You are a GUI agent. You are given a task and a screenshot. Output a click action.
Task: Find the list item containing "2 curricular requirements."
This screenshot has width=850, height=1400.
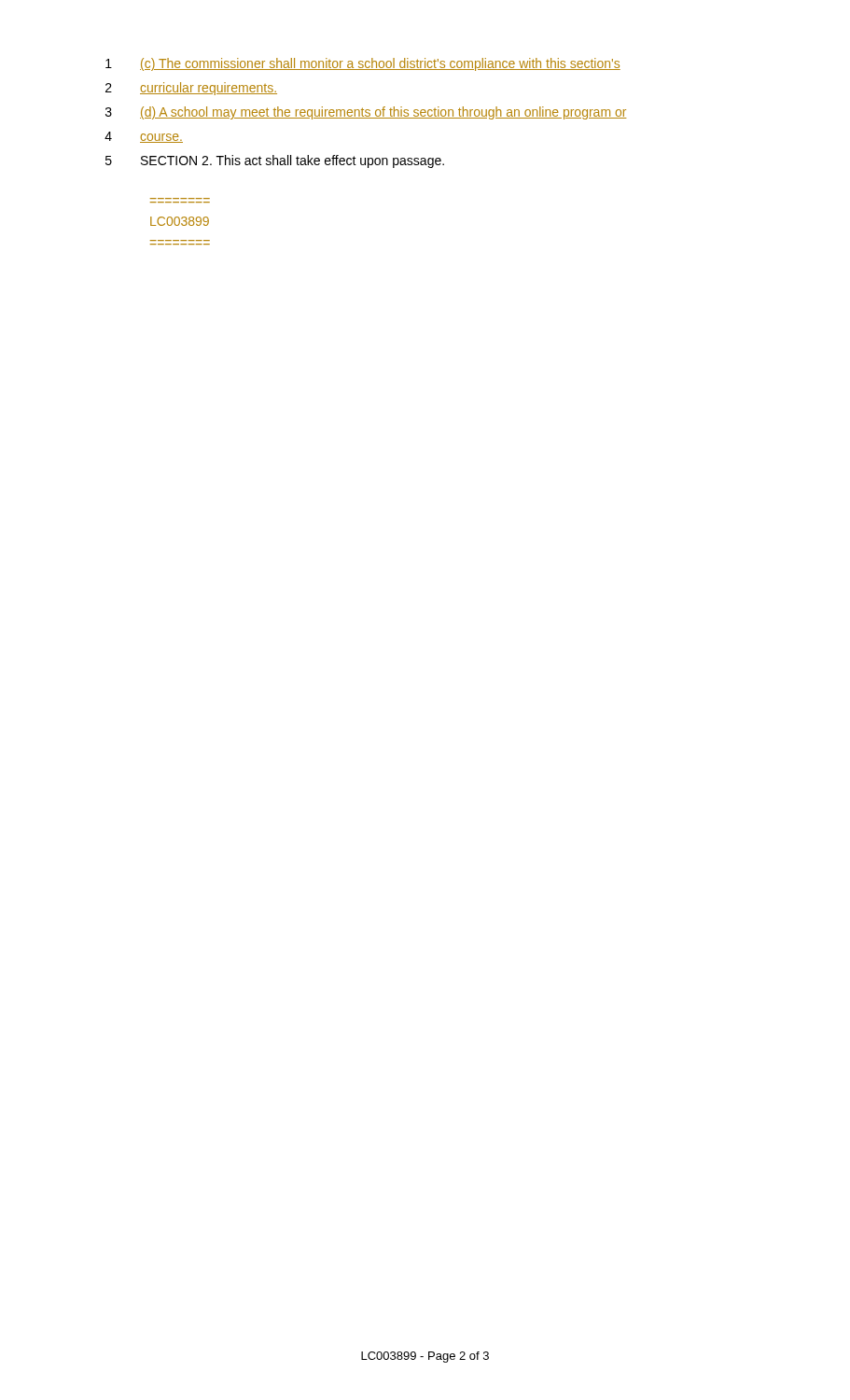[x=191, y=89]
